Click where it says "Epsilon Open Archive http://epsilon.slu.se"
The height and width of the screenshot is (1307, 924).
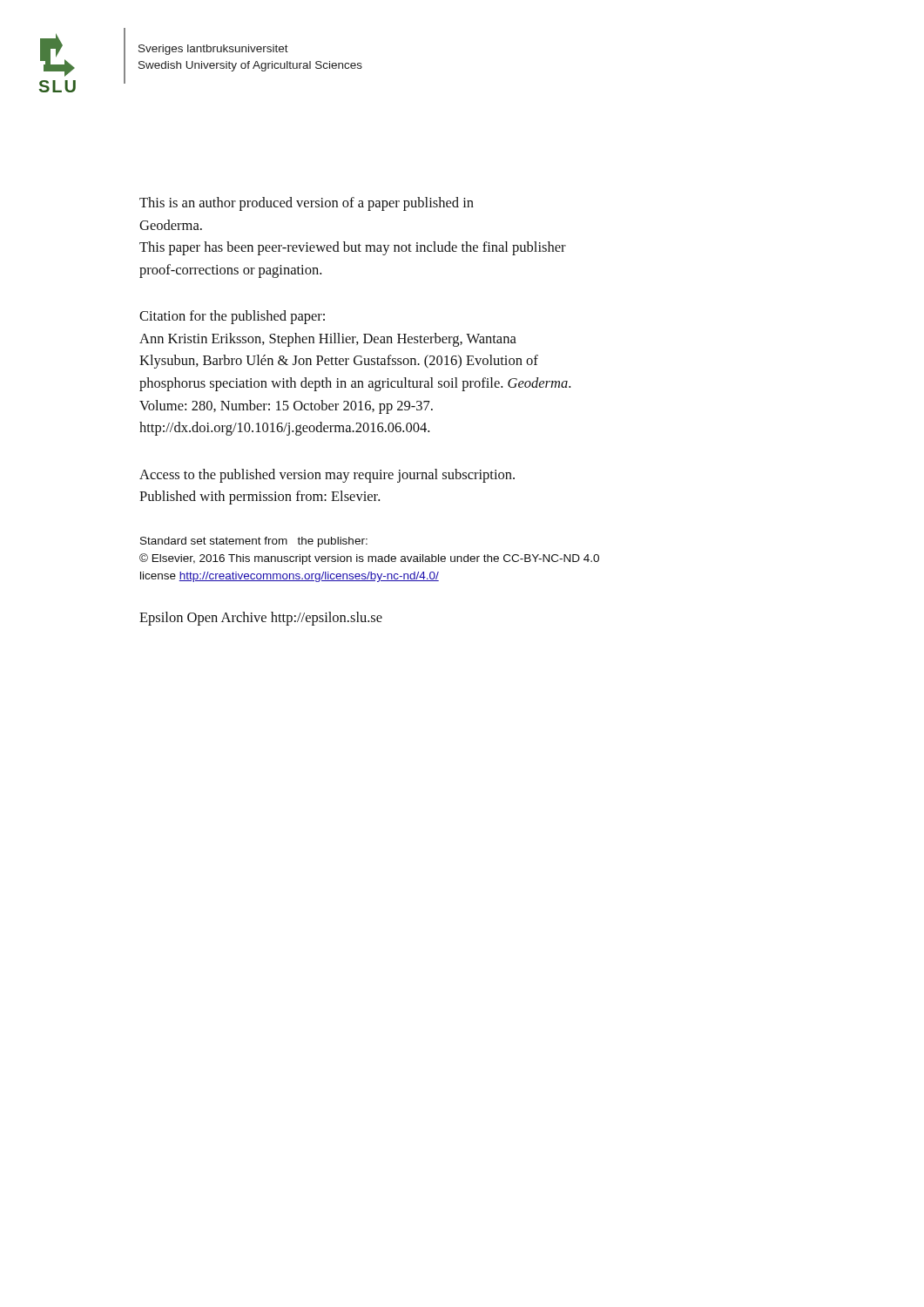(261, 617)
